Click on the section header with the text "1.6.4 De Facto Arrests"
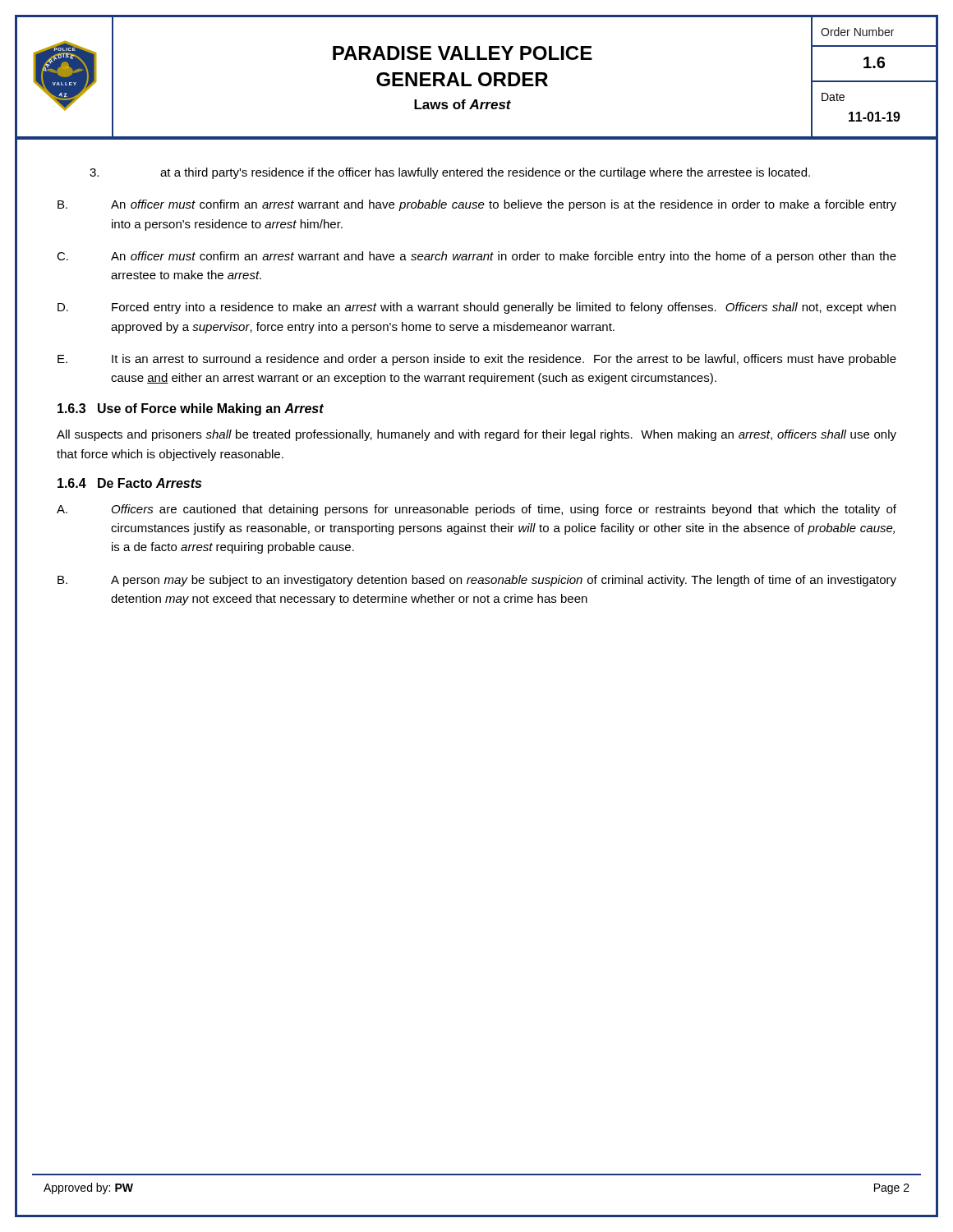Viewport: 953px width, 1232px height. click(129, 483)
